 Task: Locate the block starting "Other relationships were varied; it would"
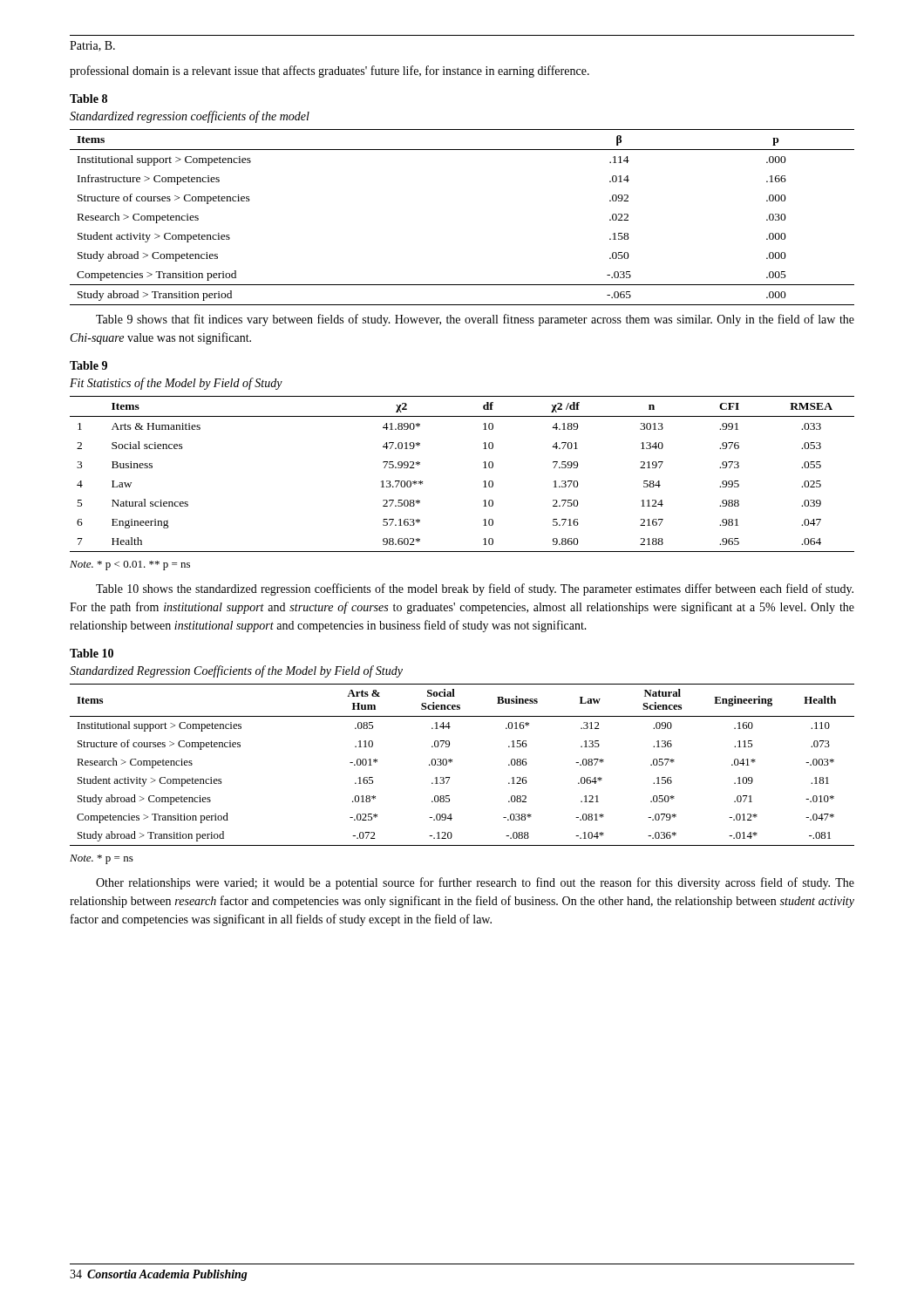462,901
